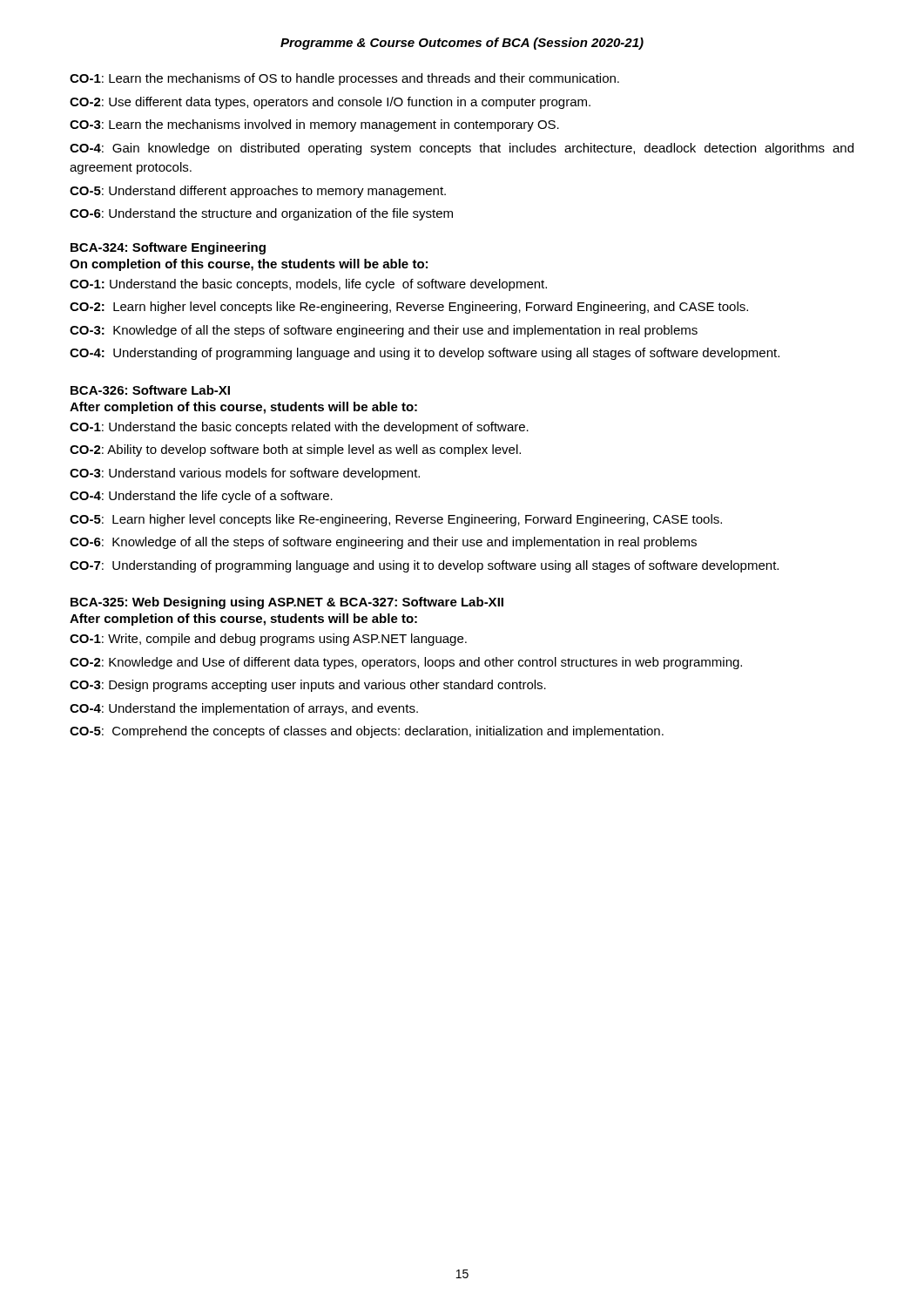The image size is (924, 1307).
Task: Locate the block starting "CO-5: Understand different approaches to memory management."
Action: 258,190
